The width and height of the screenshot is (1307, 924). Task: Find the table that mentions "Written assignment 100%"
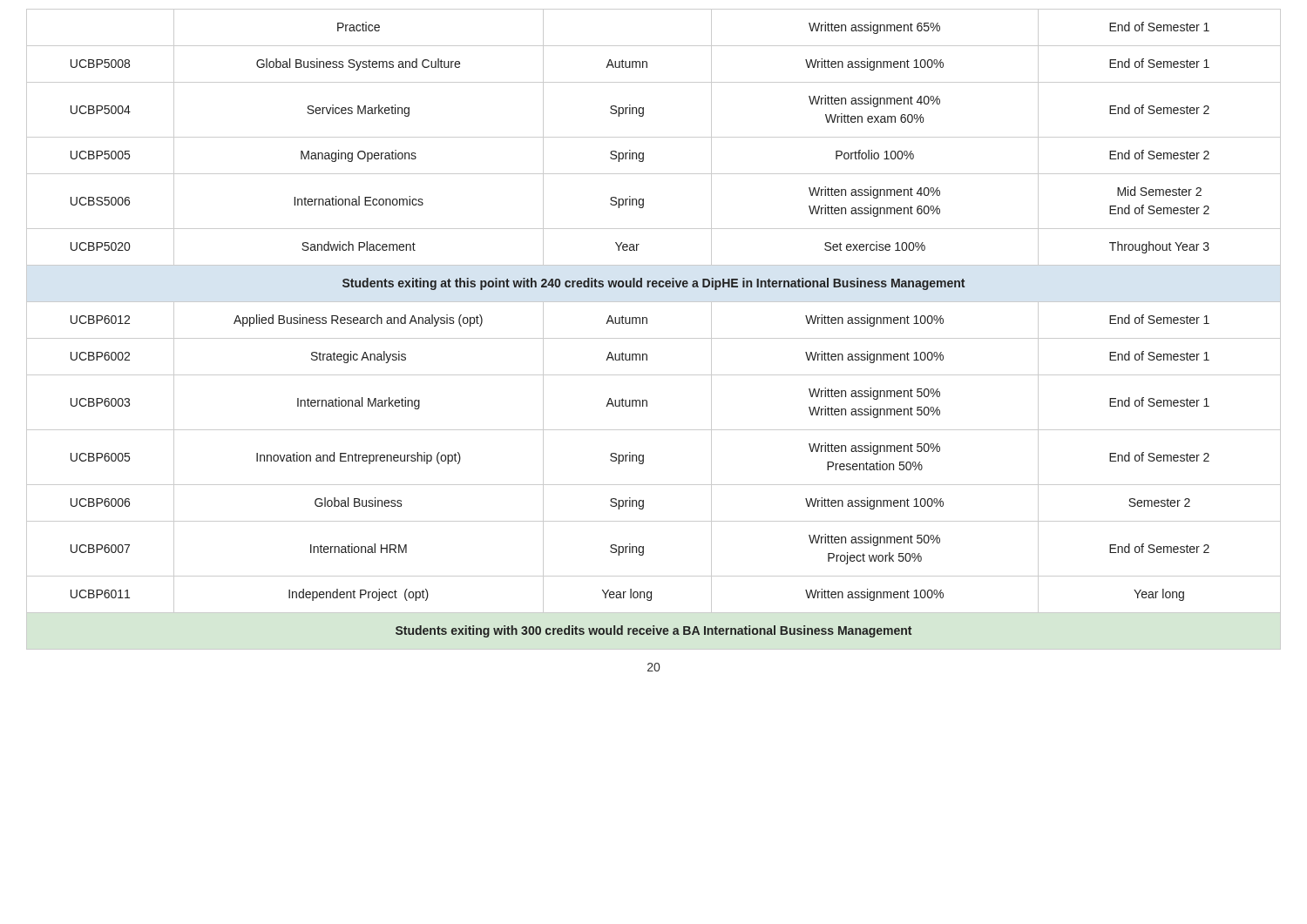pyautogui.click(x=654, y=329)
